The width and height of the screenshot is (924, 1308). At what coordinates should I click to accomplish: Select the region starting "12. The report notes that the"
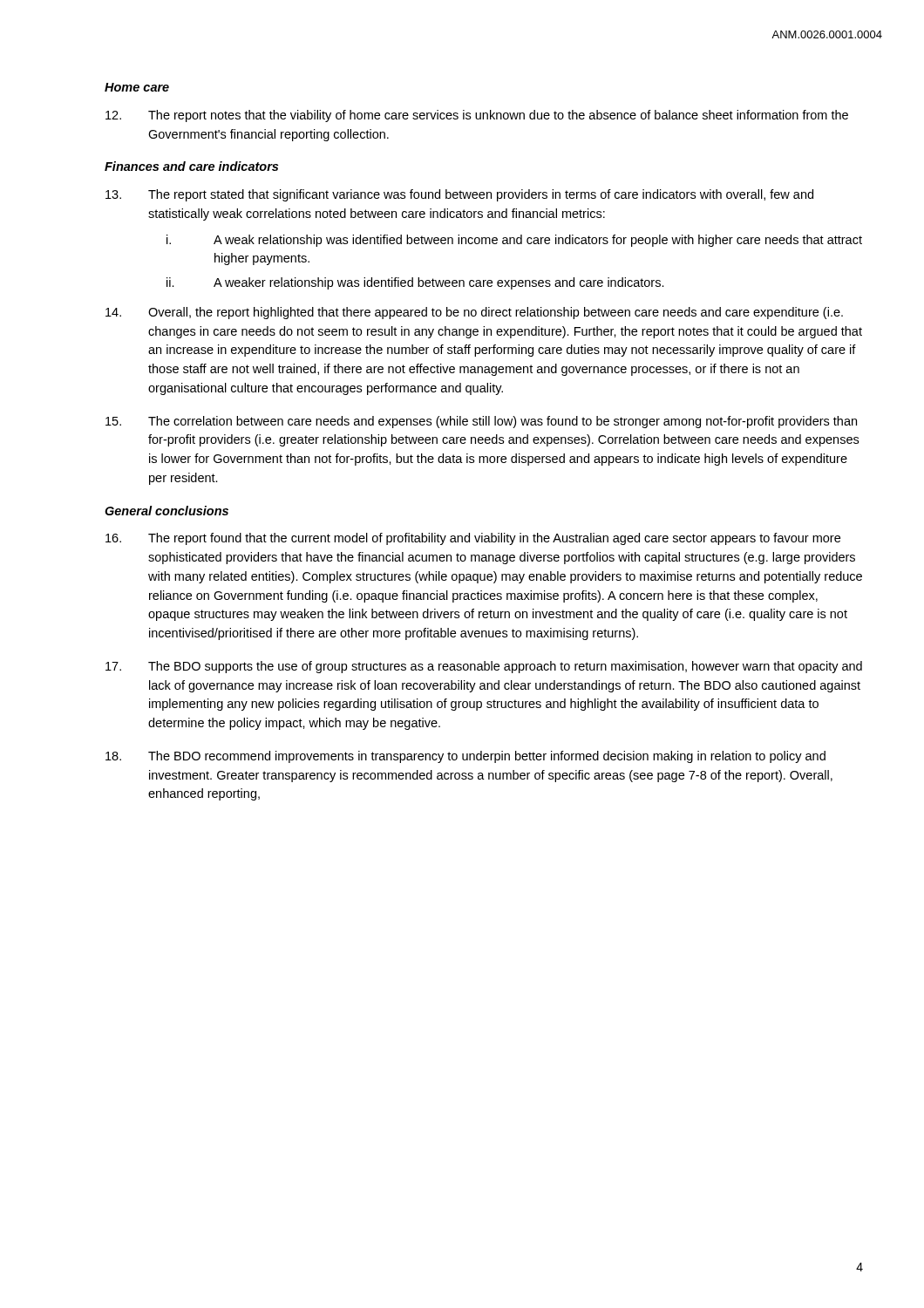point(484,125)
